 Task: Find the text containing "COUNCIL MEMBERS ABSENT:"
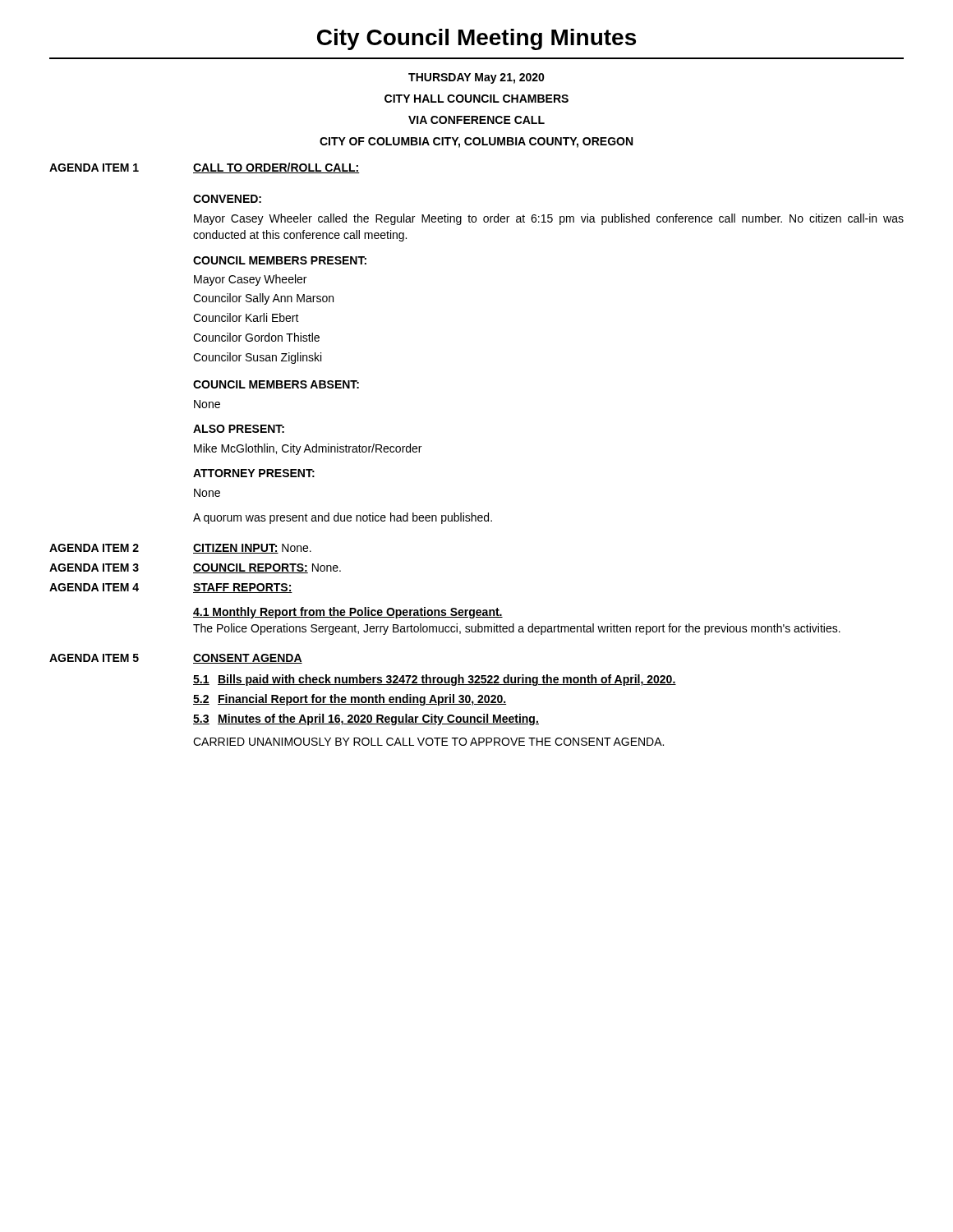click(276, 384)
